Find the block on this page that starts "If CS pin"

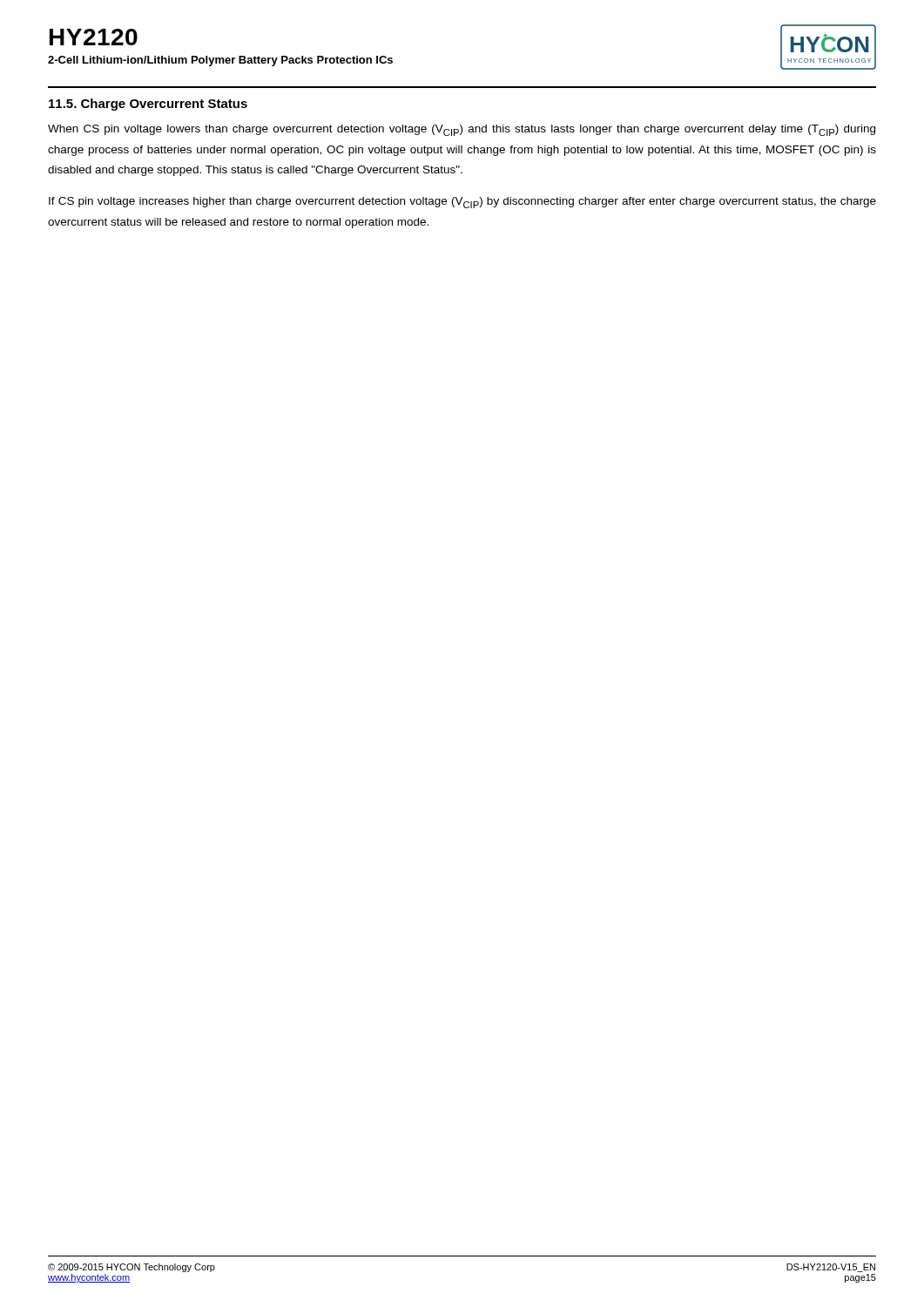462,211
